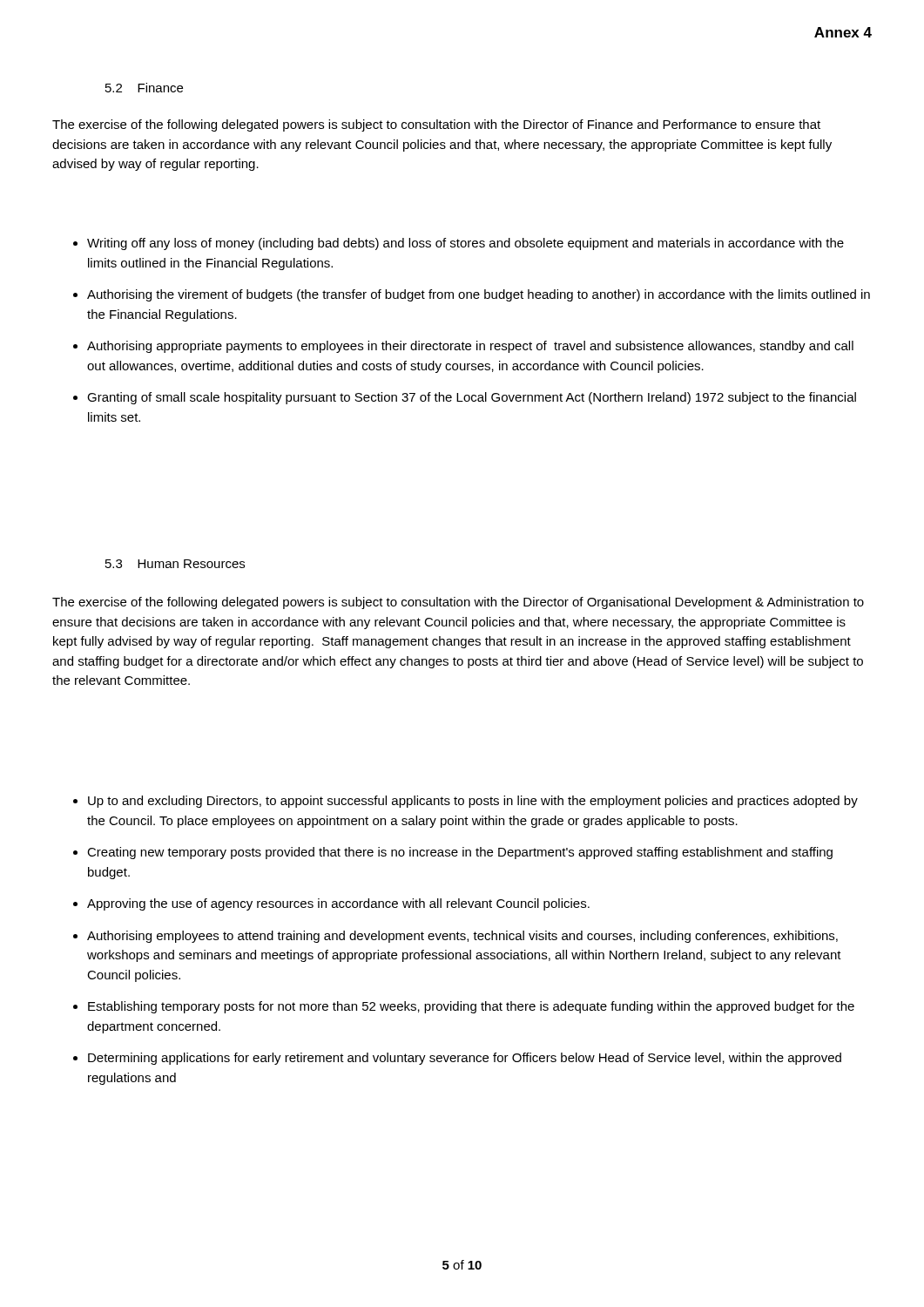Click the passage that begins "Writing off any"
The width and height of the screenshot is (924, 1307).
point(466,252)
